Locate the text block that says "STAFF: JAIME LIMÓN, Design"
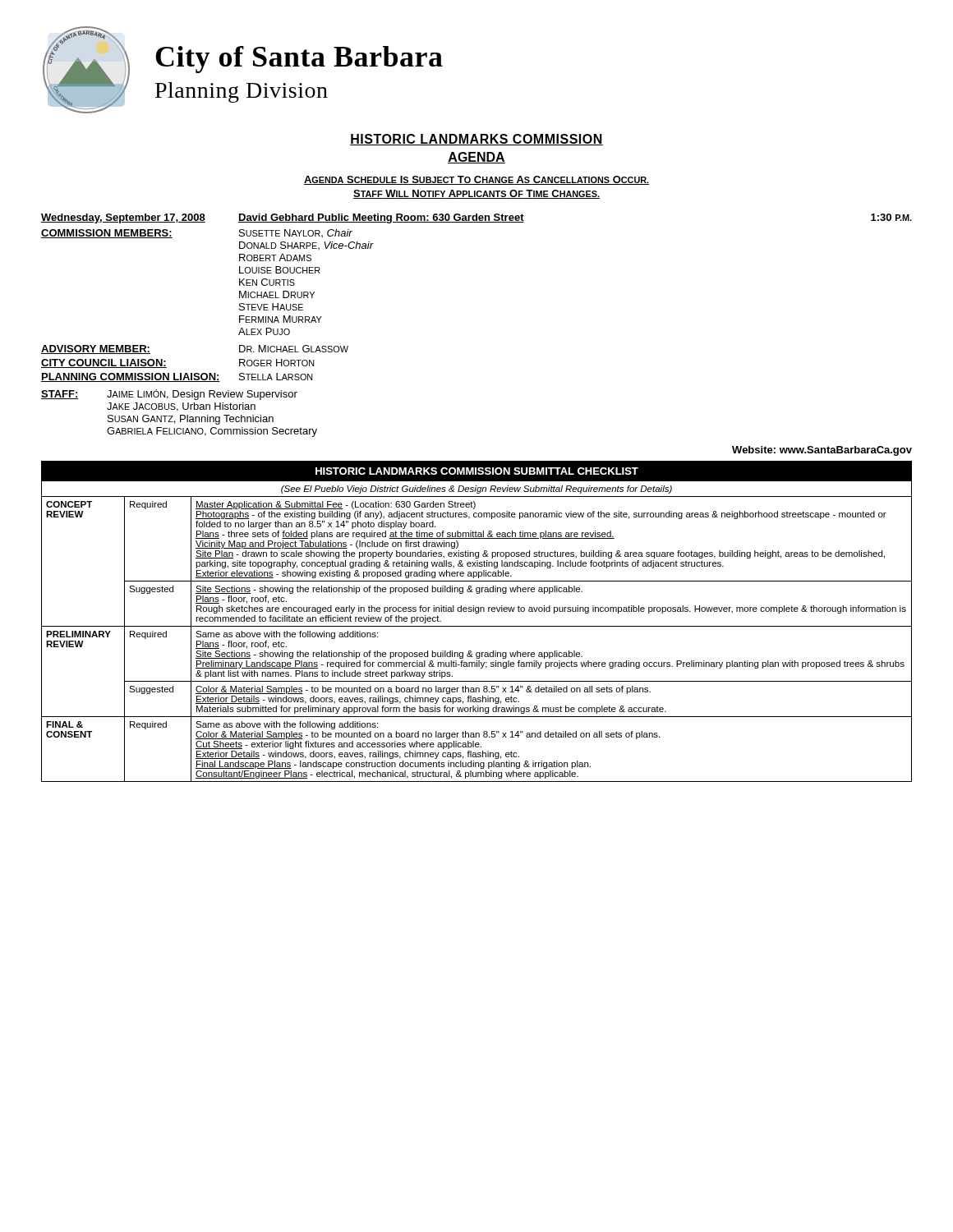This screenshot has height=1232, width=953. [x=169, y=395]
